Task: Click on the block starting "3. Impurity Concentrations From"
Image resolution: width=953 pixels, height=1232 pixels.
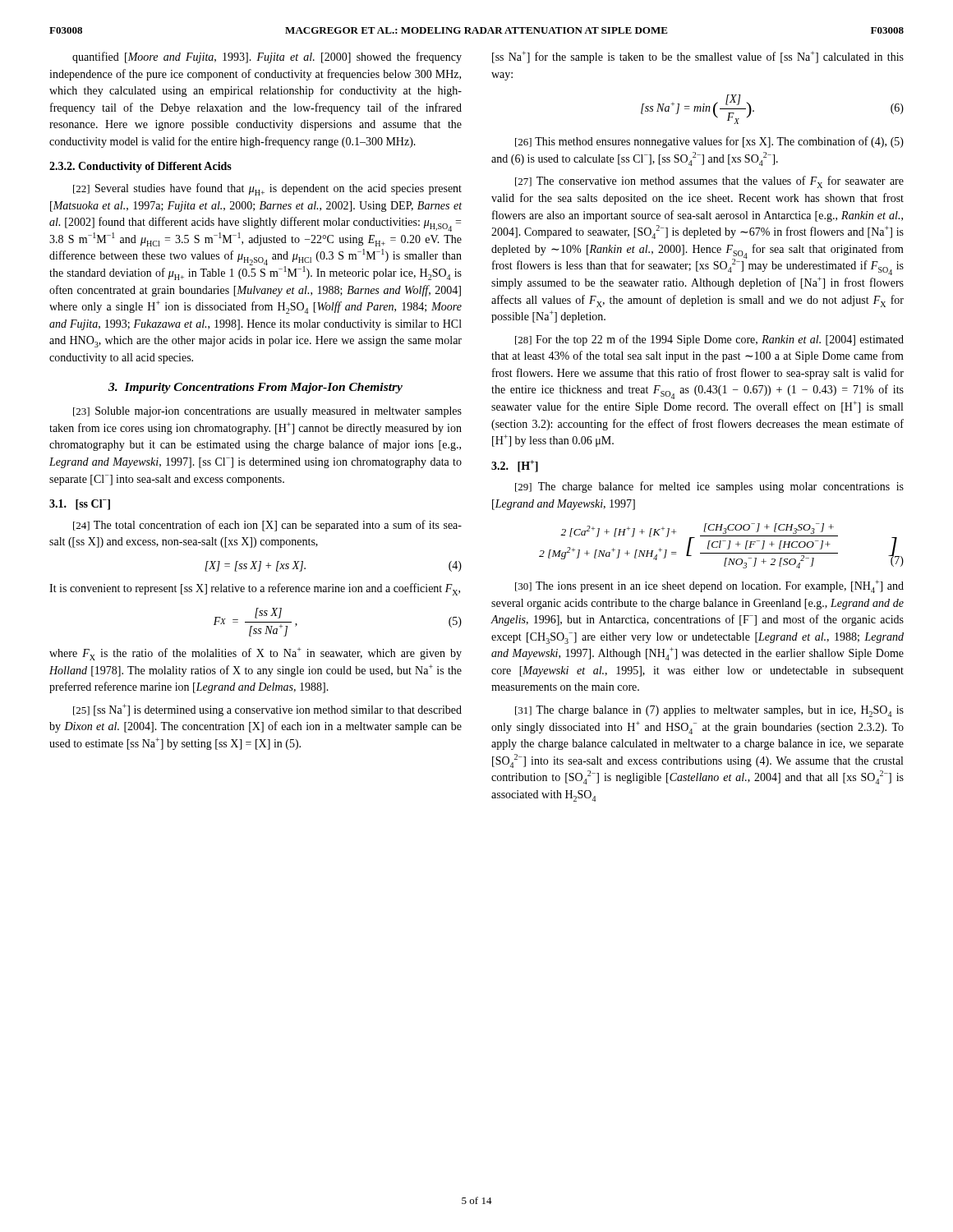Action: click(x=255, y=387)
